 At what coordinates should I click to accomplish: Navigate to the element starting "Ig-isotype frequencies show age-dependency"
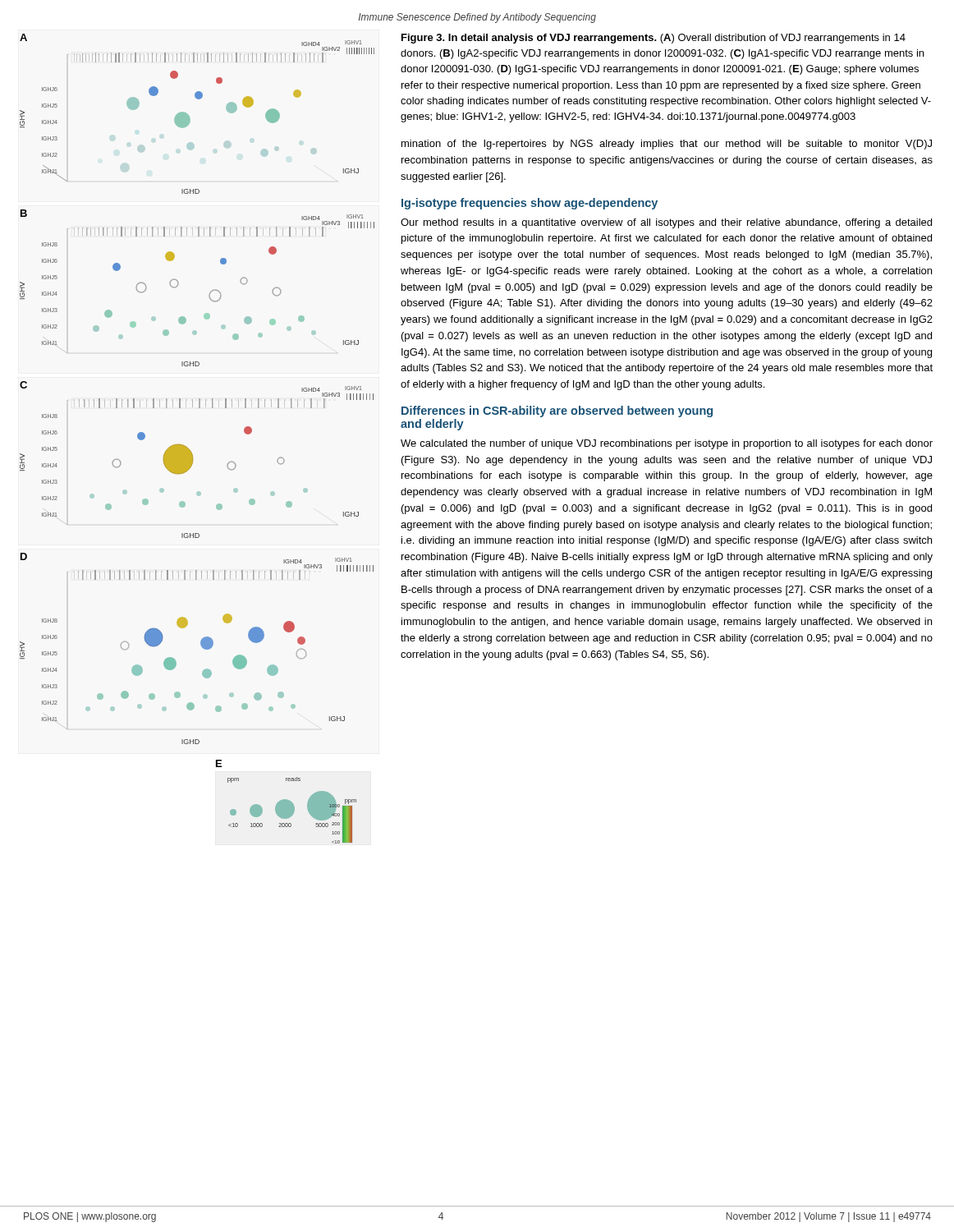[x=529, y=203]
